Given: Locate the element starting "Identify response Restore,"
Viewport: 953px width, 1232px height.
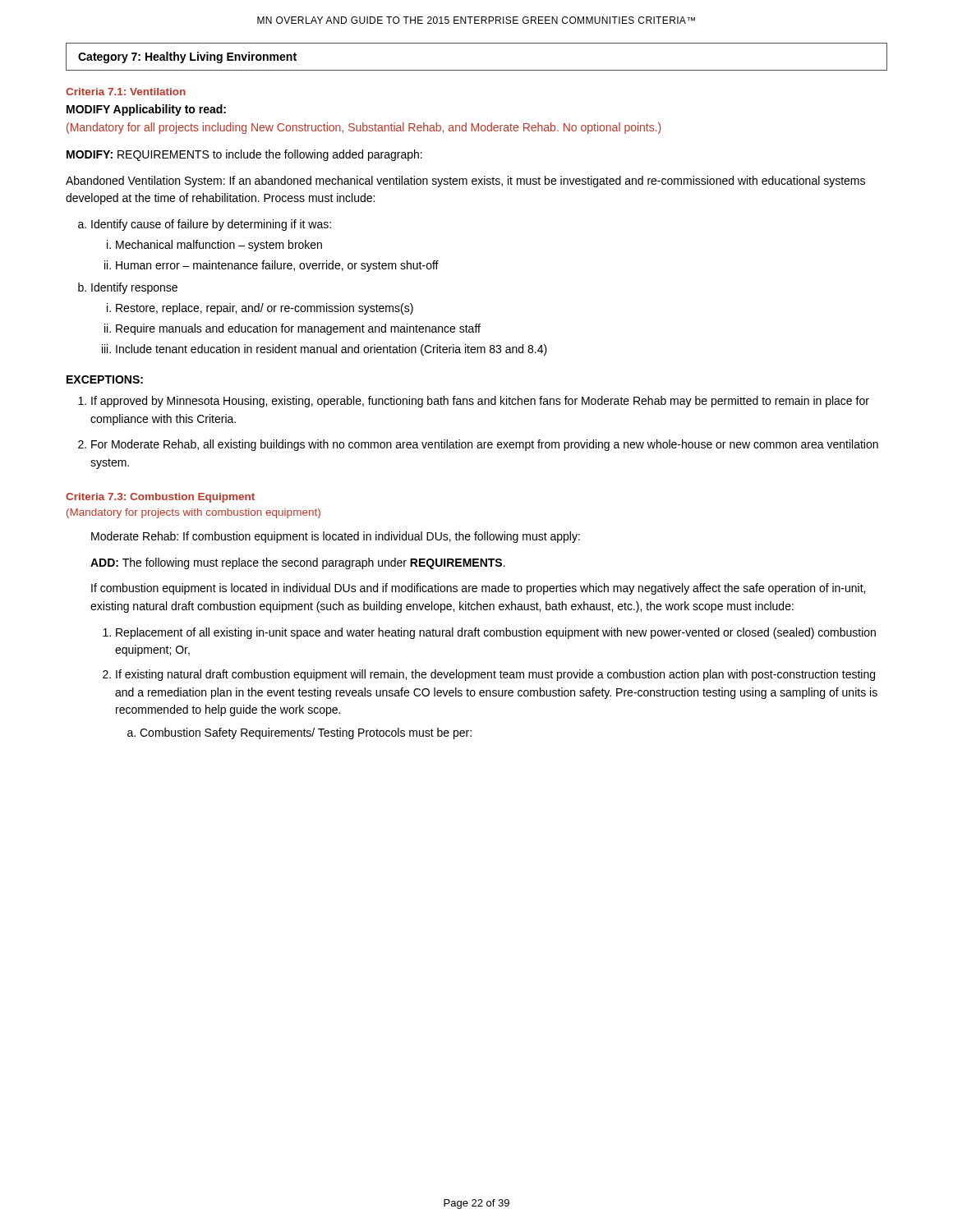Looking at the screenshot, I should 489,320.
